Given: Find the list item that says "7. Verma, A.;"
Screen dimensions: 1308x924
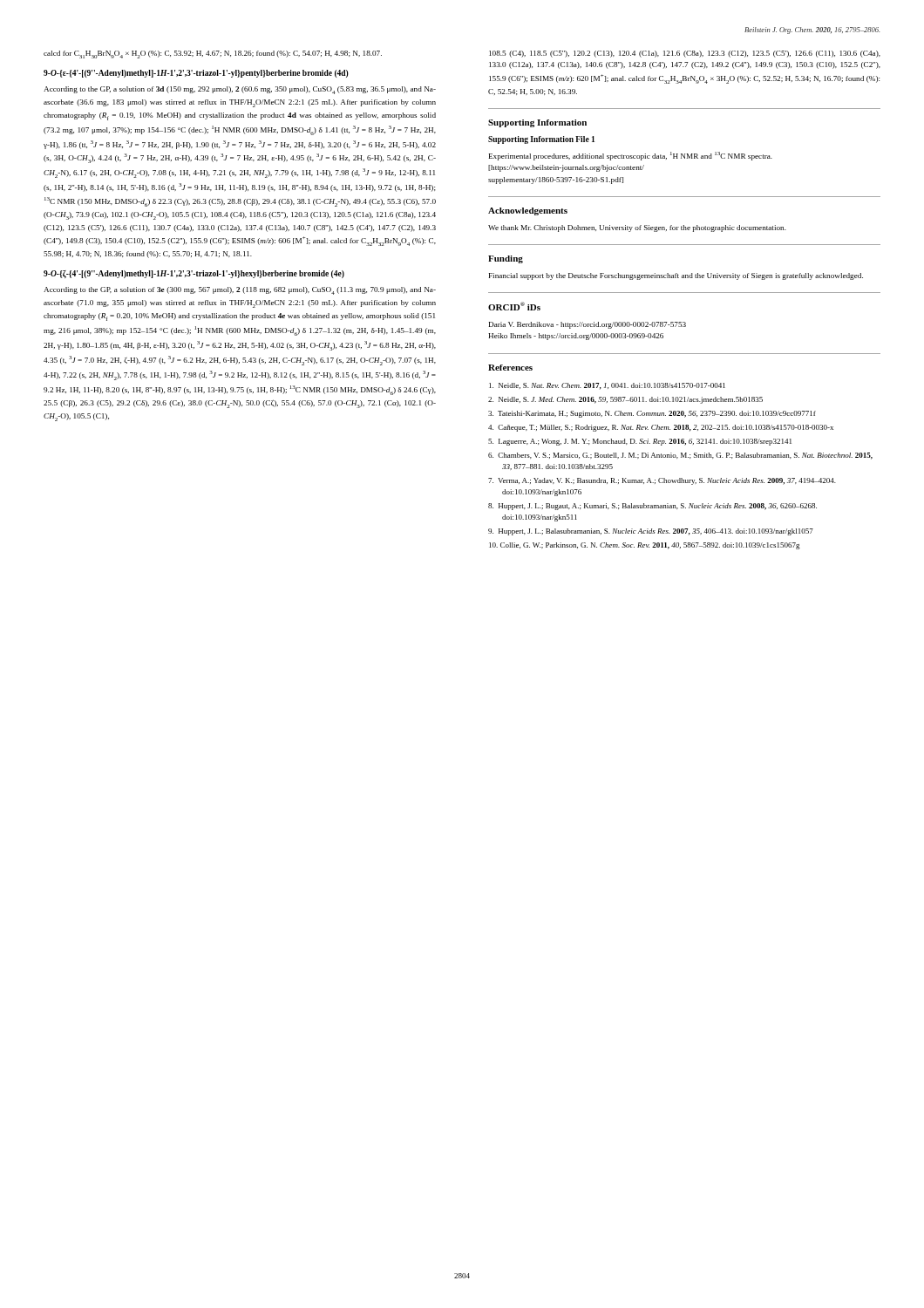Looking at the screenshot, I should click(662, 486).
